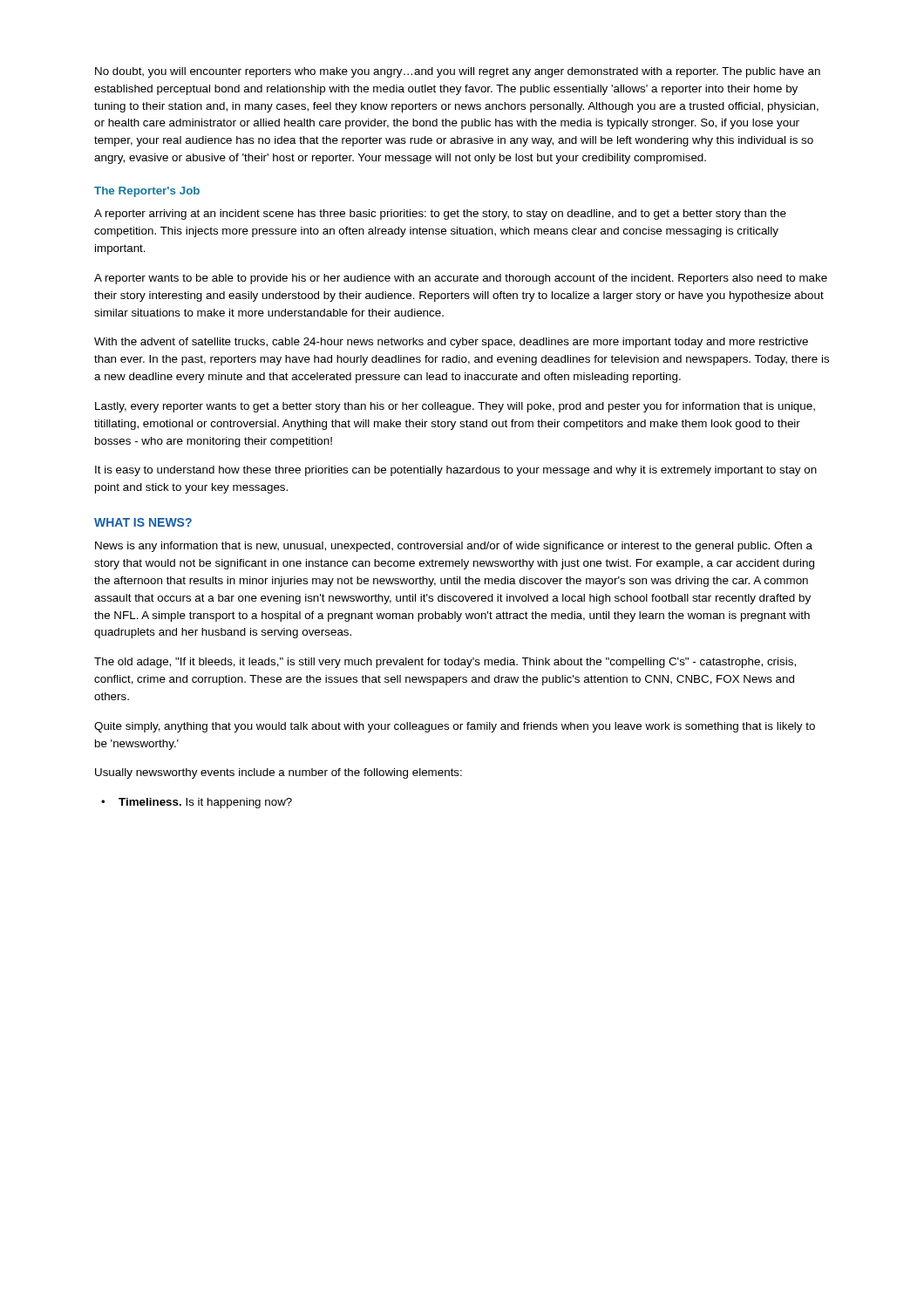
Task: Click on the text block that says "The old adage,"
Action: (x=446, y=679)
